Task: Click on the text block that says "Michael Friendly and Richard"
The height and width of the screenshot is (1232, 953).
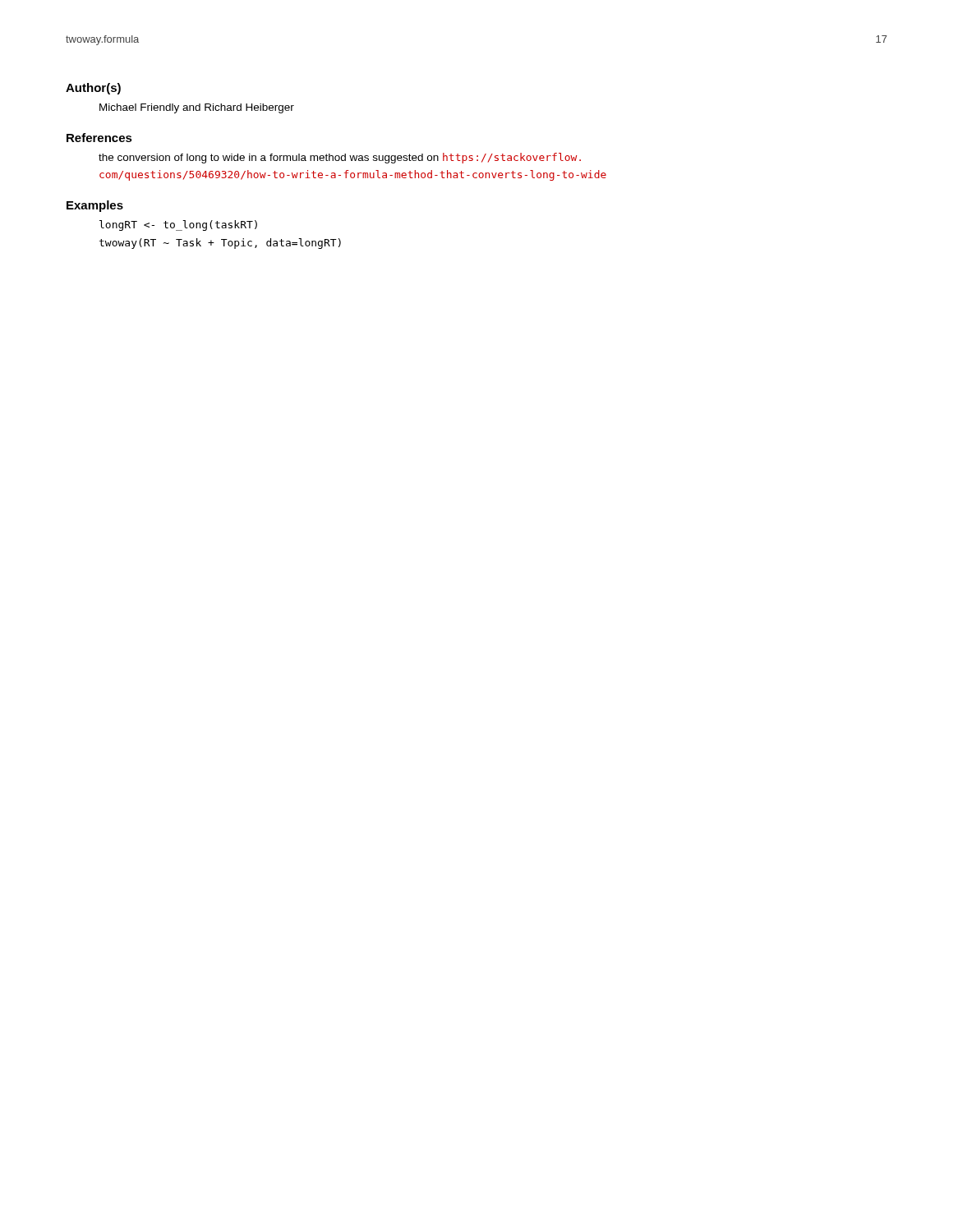Action: [196, 107]
